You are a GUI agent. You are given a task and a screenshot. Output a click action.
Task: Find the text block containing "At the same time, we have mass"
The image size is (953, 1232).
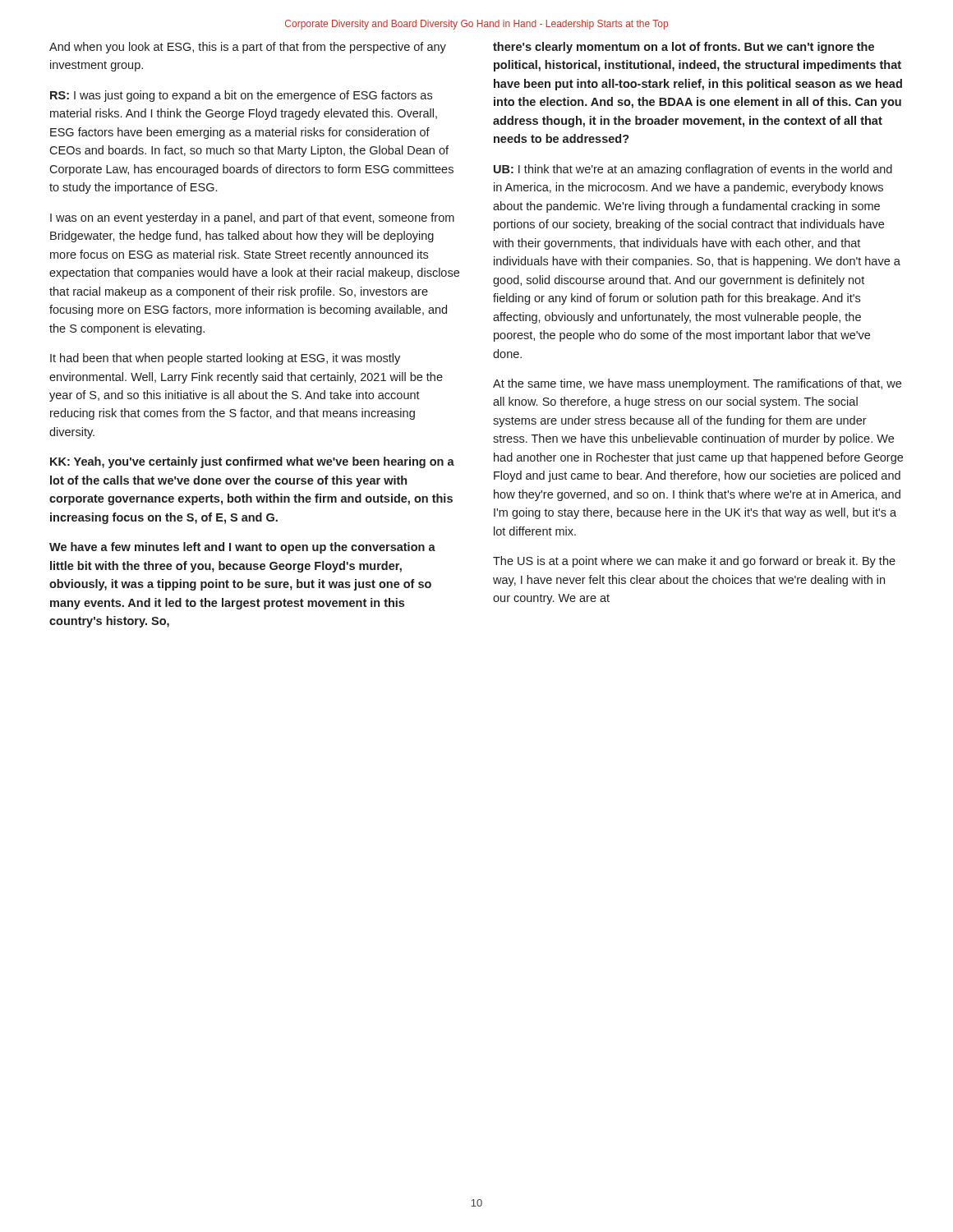[x=698, y=458]
